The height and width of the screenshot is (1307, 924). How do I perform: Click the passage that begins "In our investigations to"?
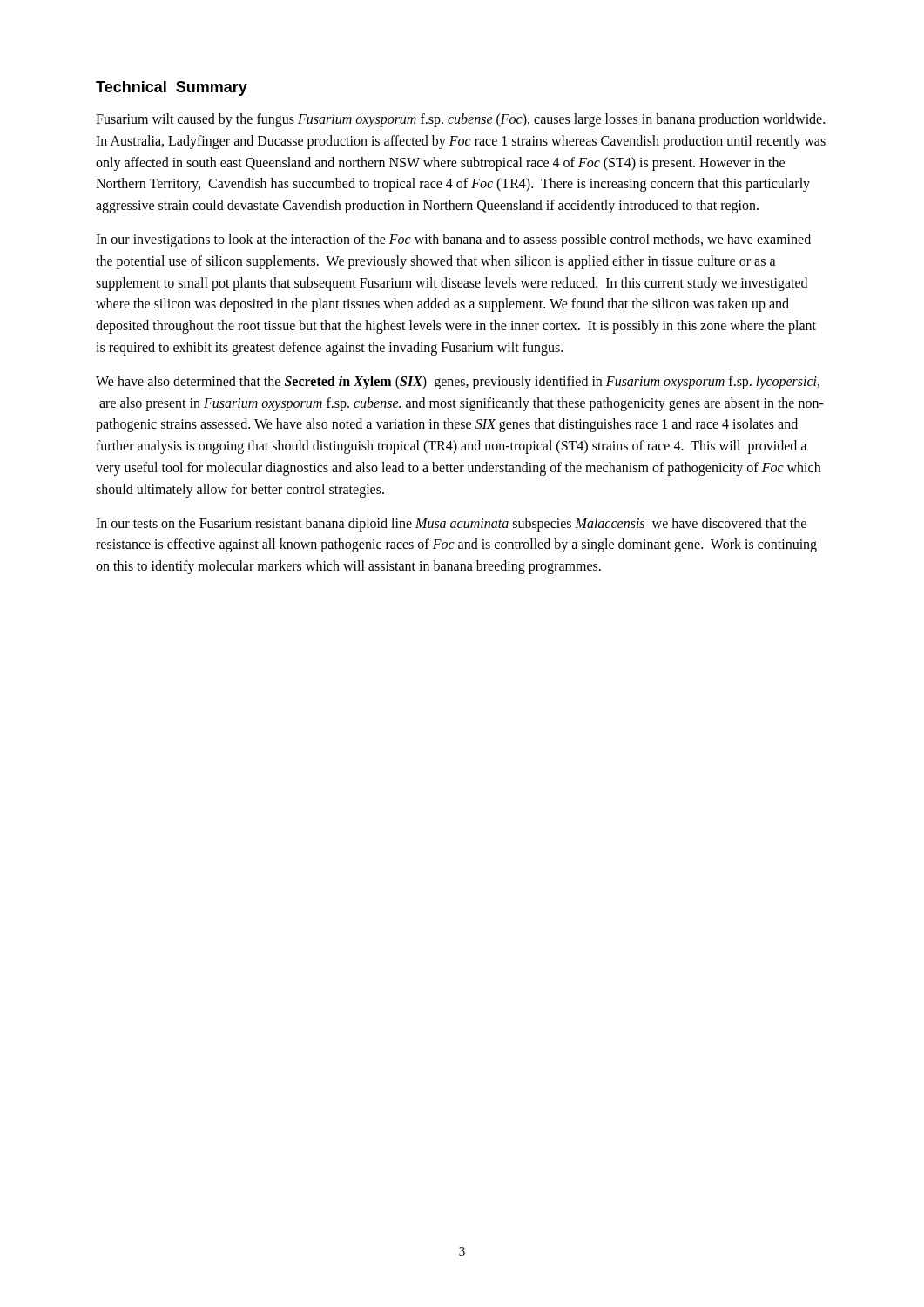pos(456,293)
